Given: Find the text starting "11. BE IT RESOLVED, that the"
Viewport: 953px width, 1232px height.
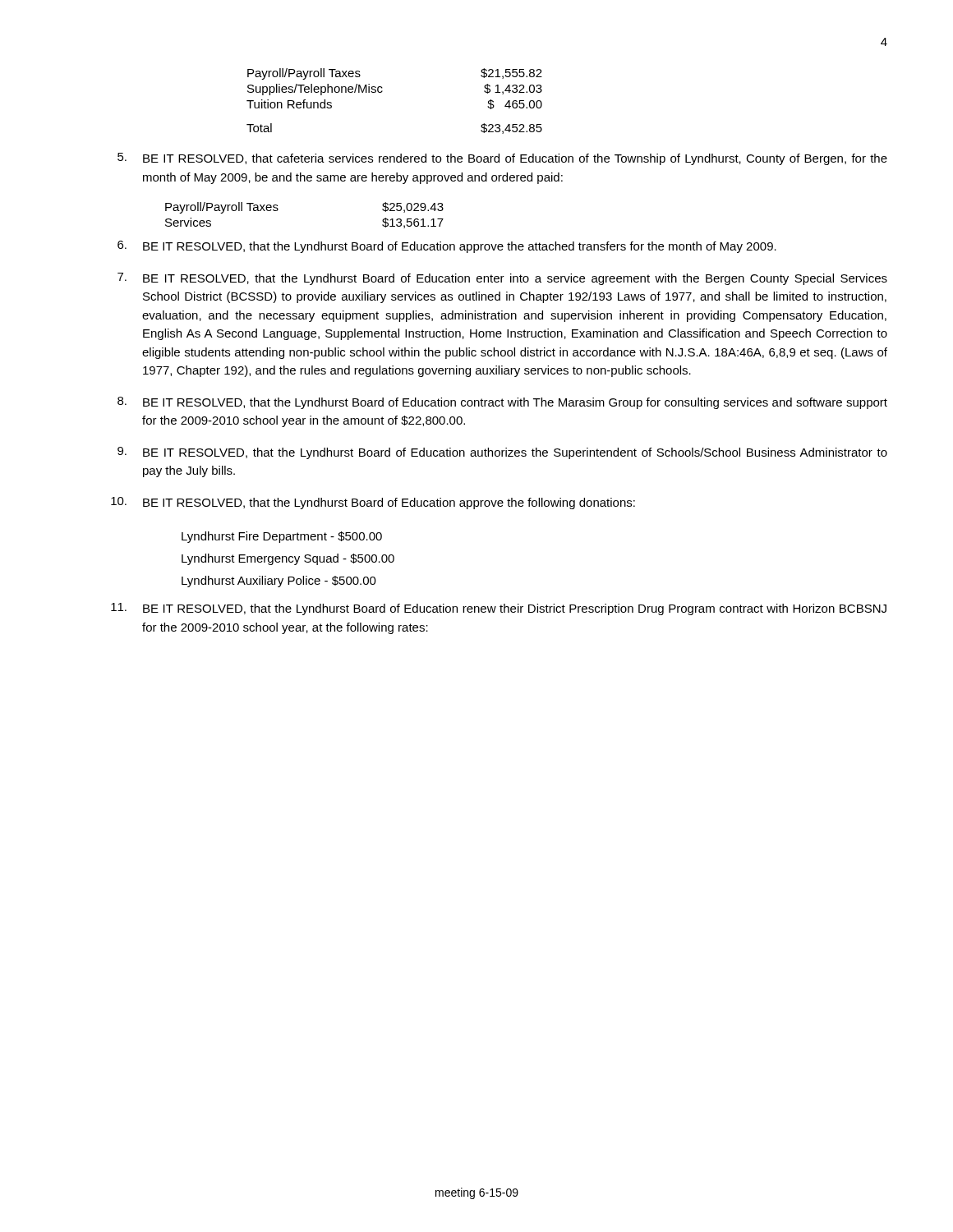Looking at the screenshot, I should point(485,618).
